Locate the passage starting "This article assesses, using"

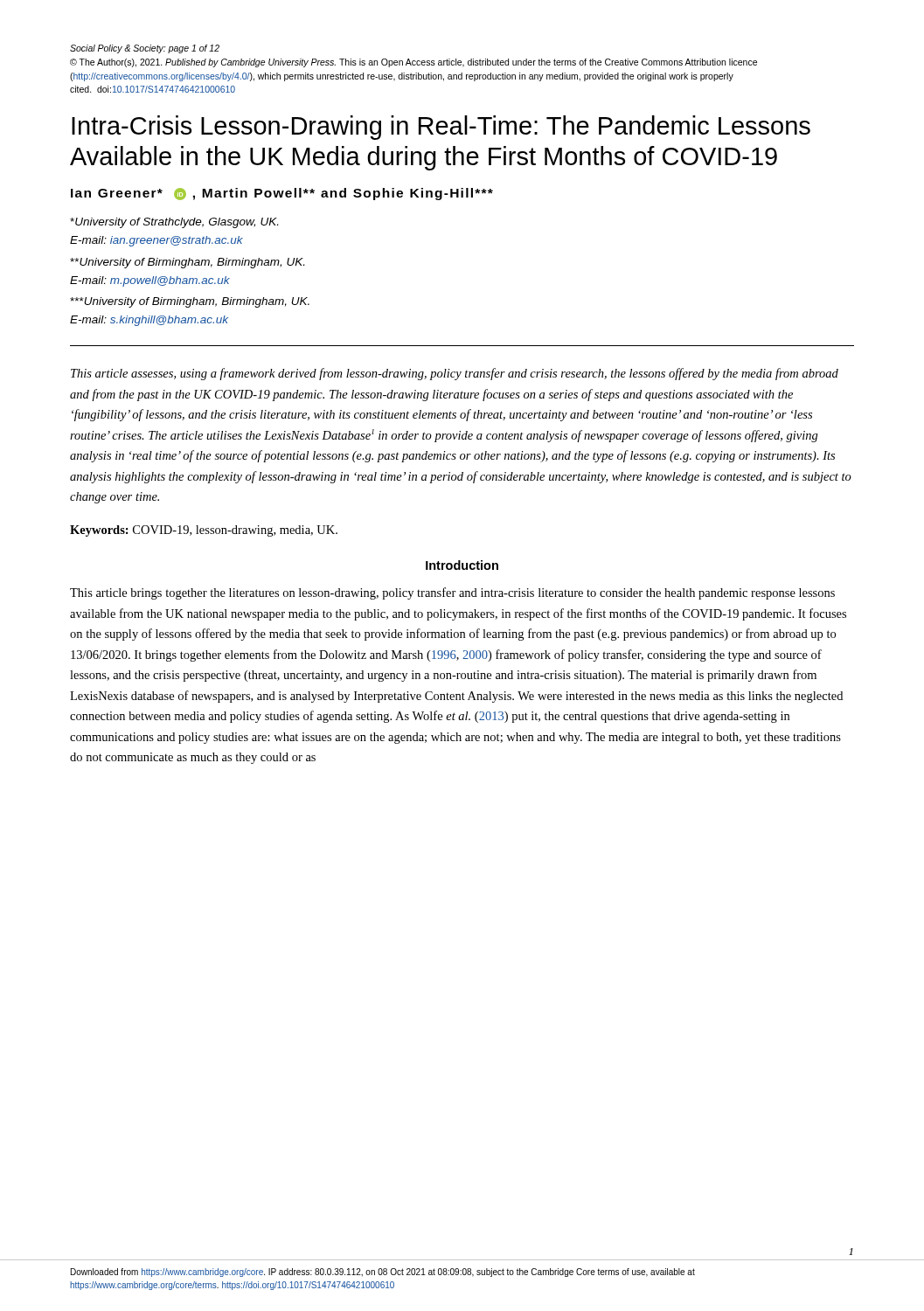click(461, 435)
